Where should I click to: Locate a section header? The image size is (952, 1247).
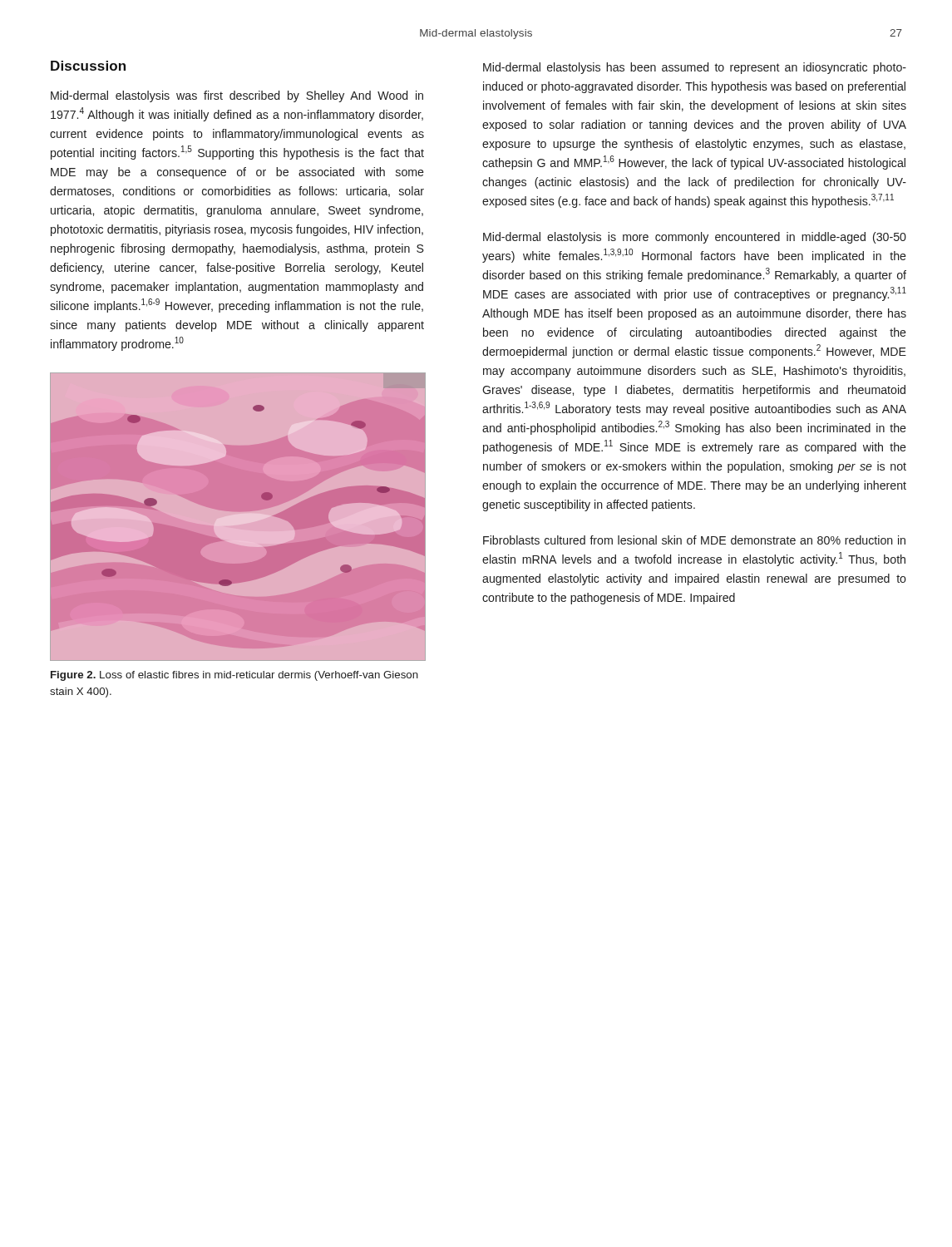(88, 66)
